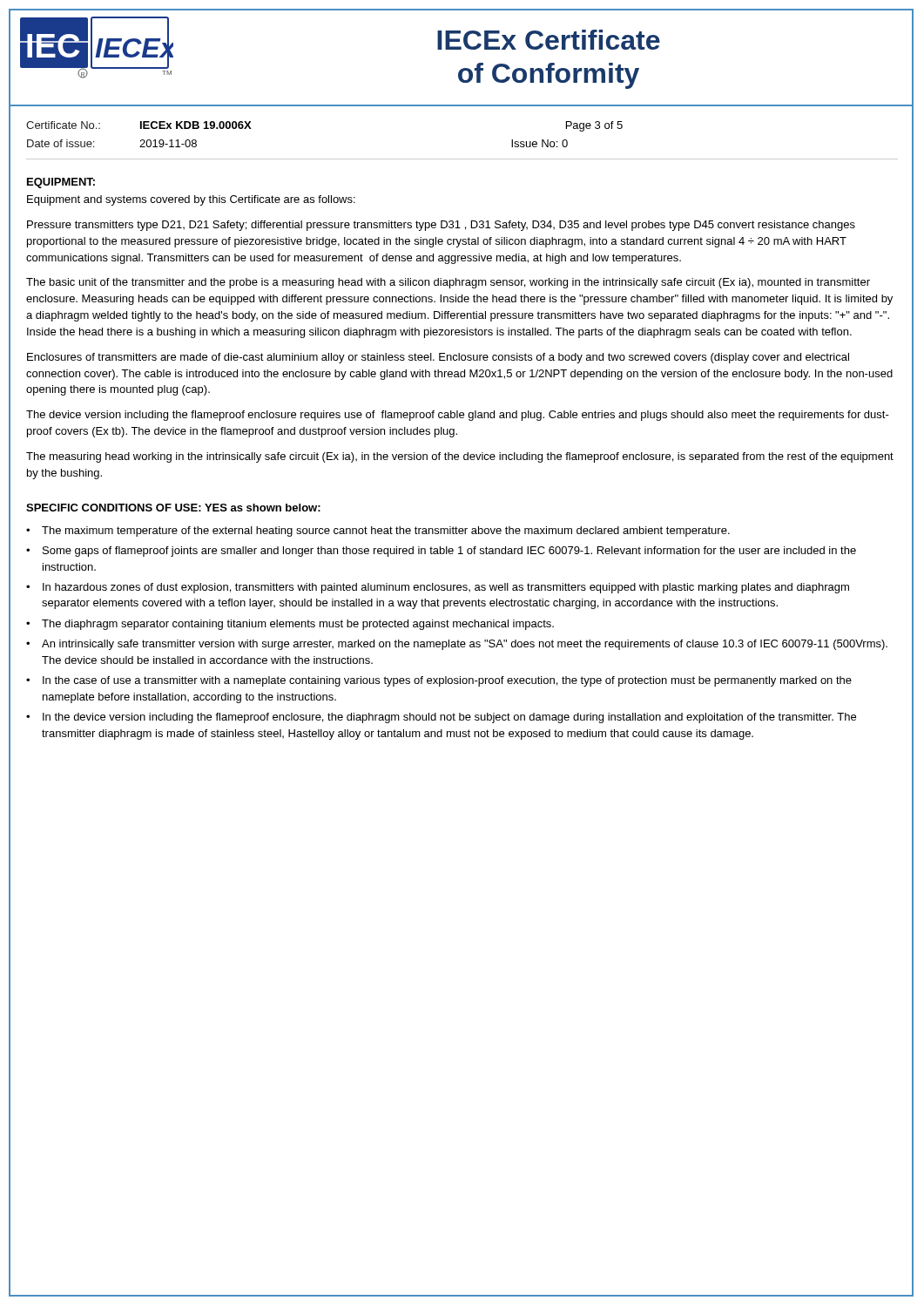
Task: Point to the region starting "IECEx KDB 19.0006X"
Action: [x=195, y=125]
